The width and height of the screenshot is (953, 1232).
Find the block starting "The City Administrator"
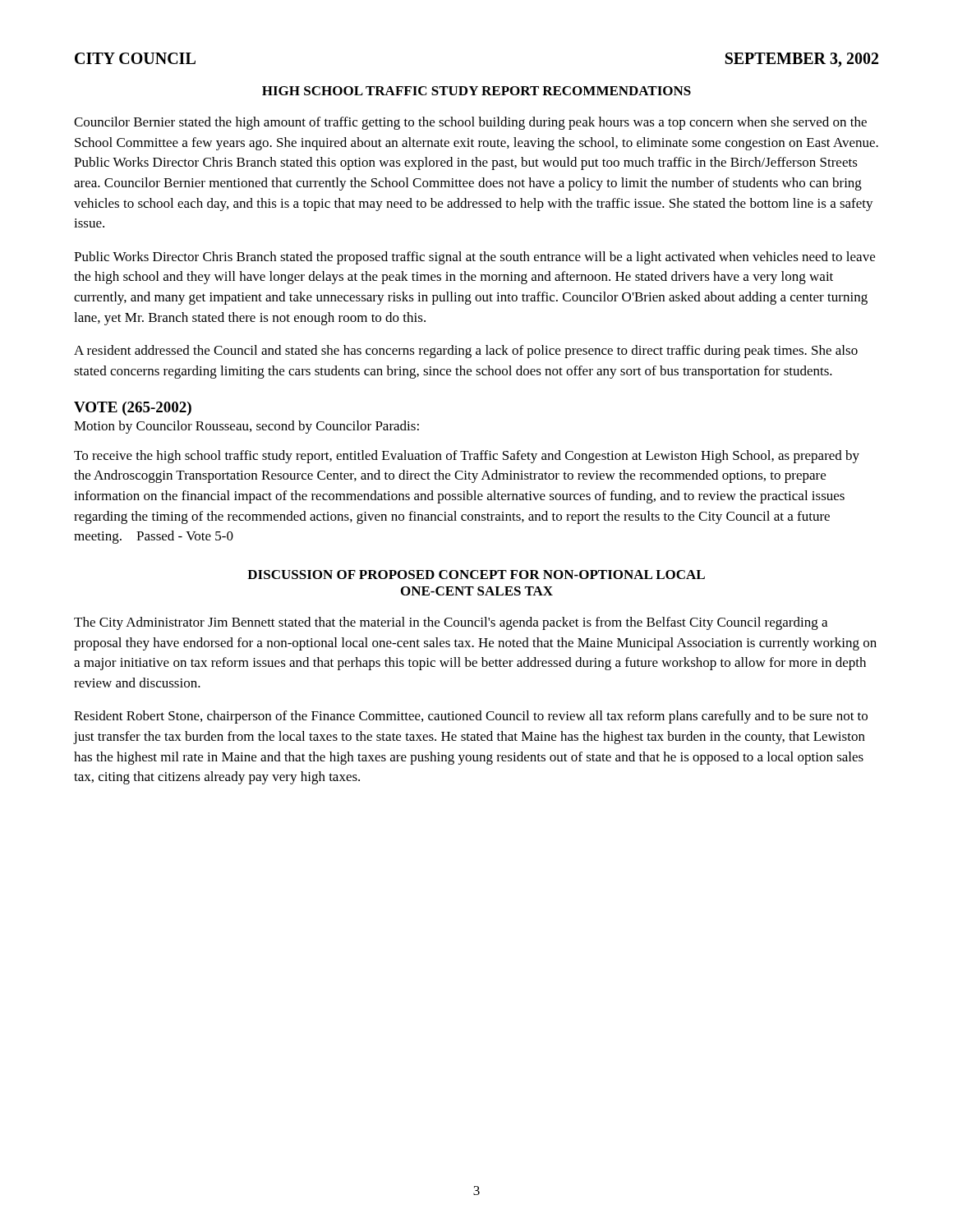tap(475, 652)
